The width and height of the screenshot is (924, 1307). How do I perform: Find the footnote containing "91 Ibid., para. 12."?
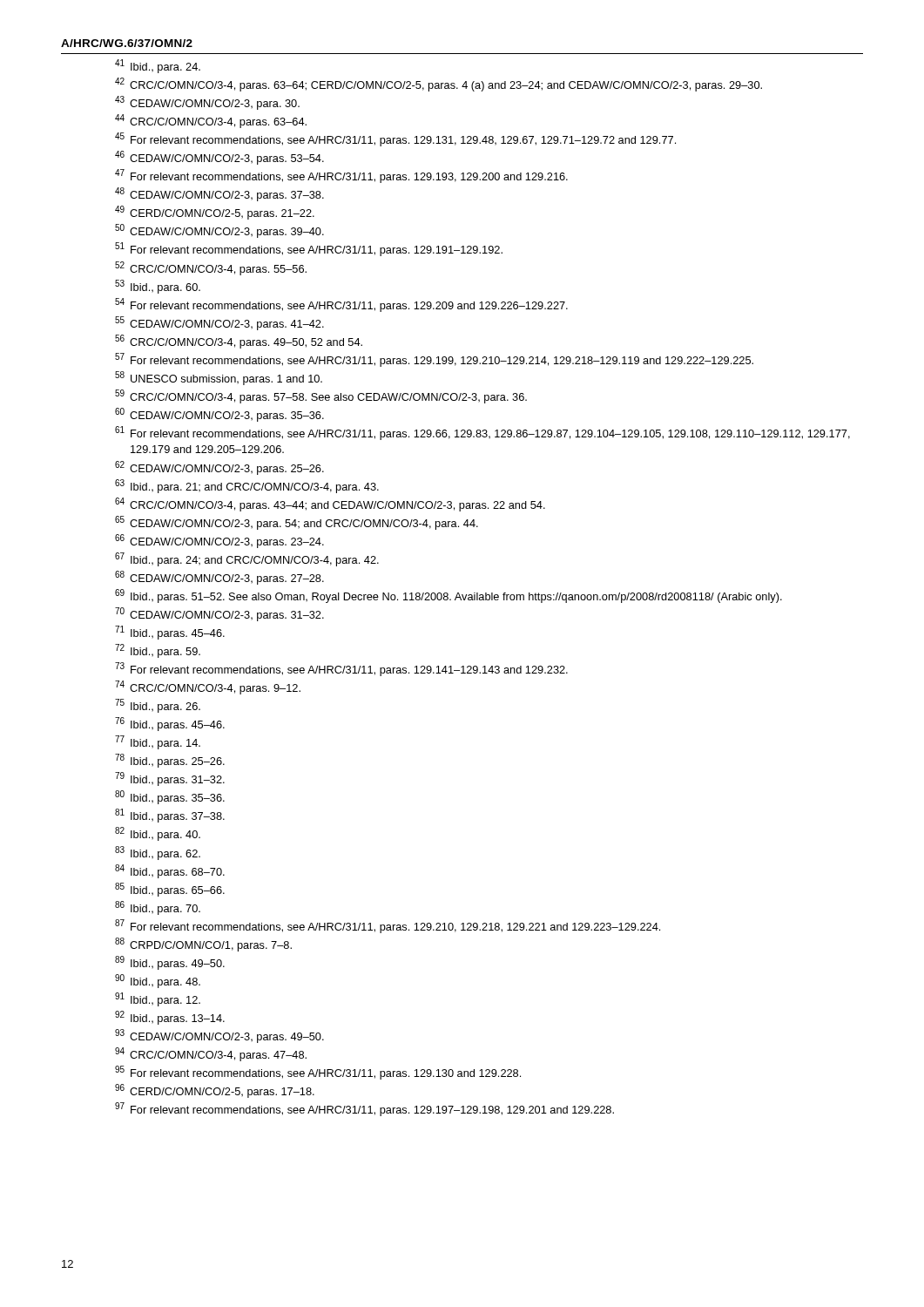(158, 999)
